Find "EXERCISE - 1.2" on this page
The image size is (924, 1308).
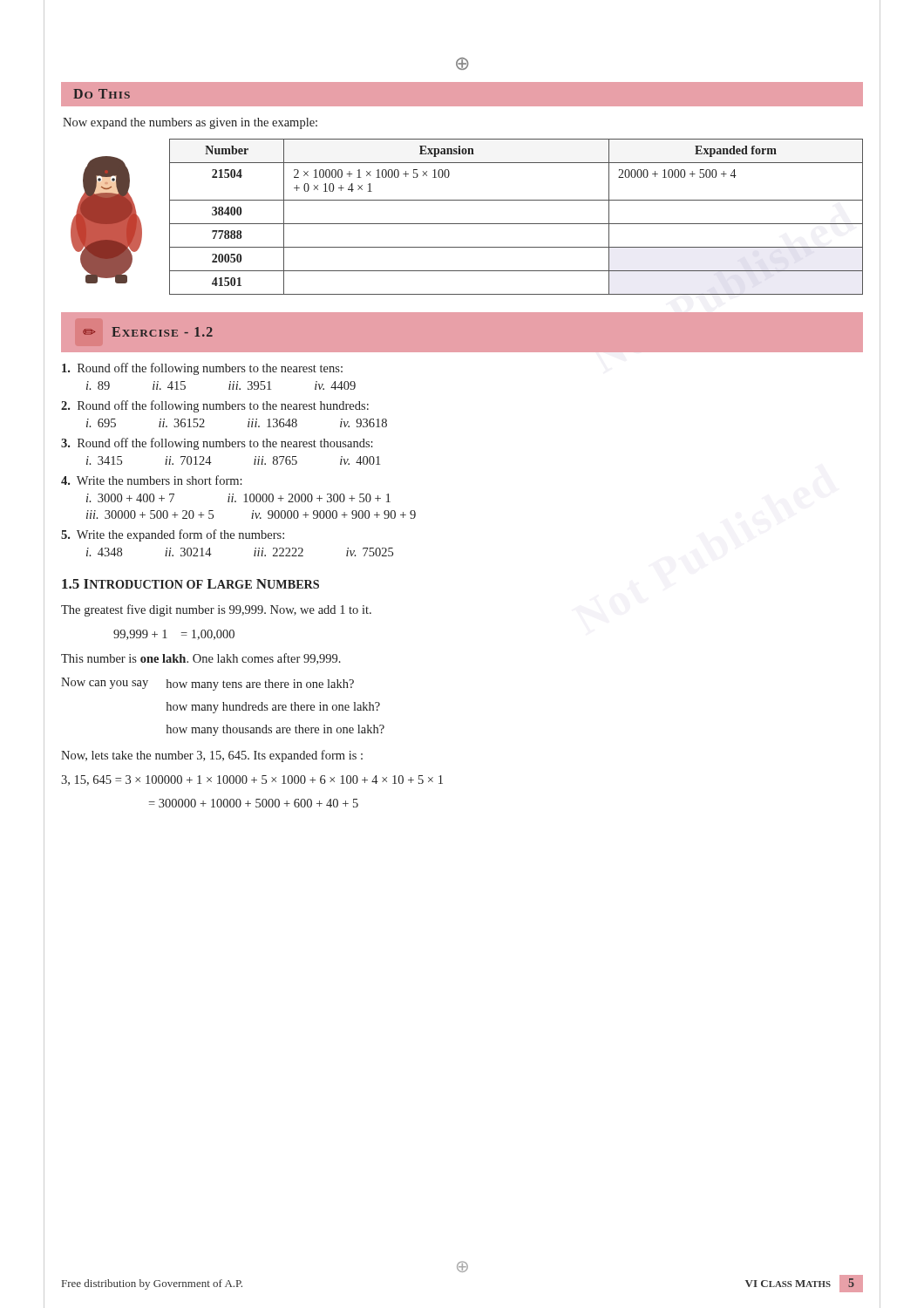point(163,332)
